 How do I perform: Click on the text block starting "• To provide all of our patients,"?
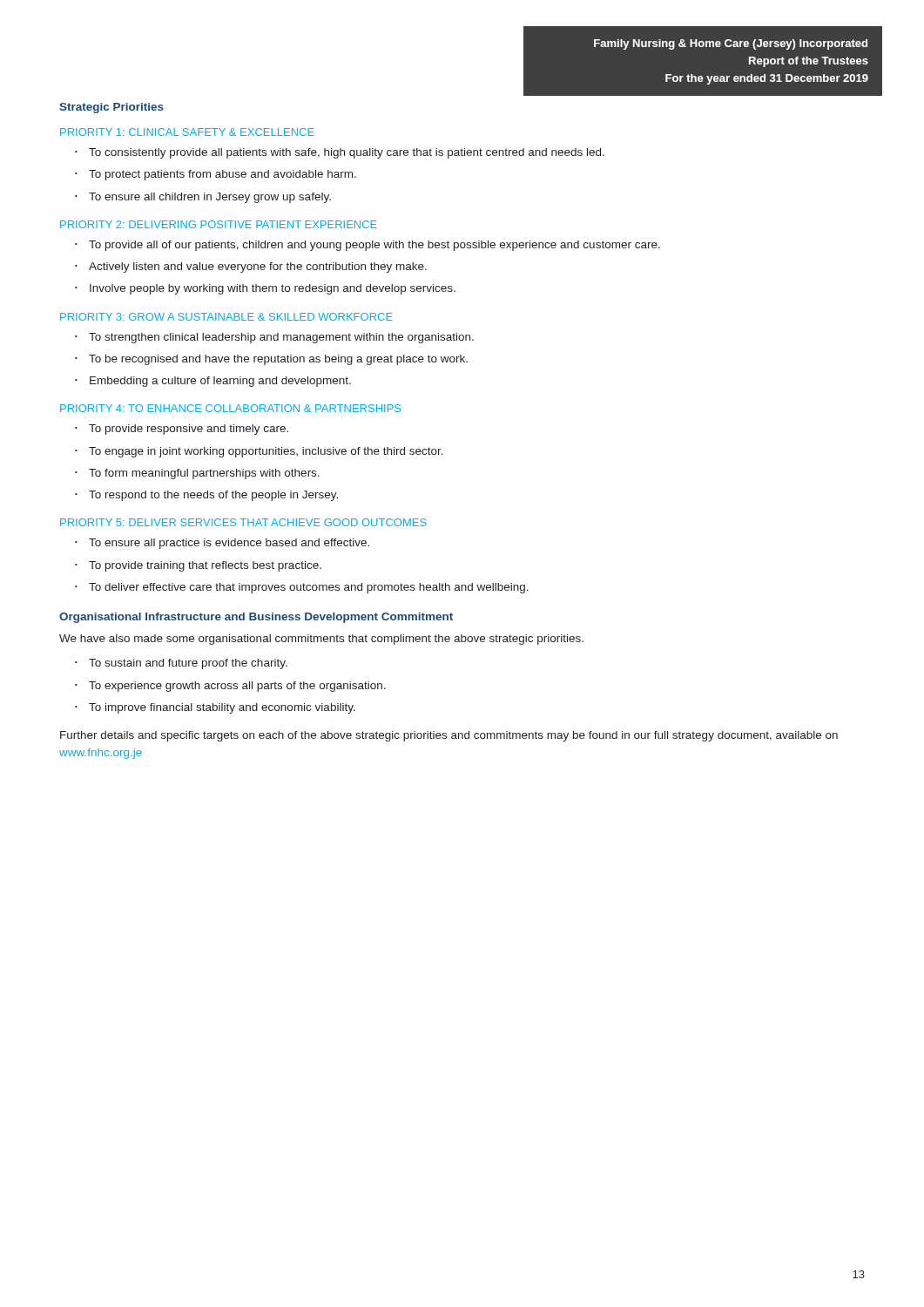tap(470, 245)
